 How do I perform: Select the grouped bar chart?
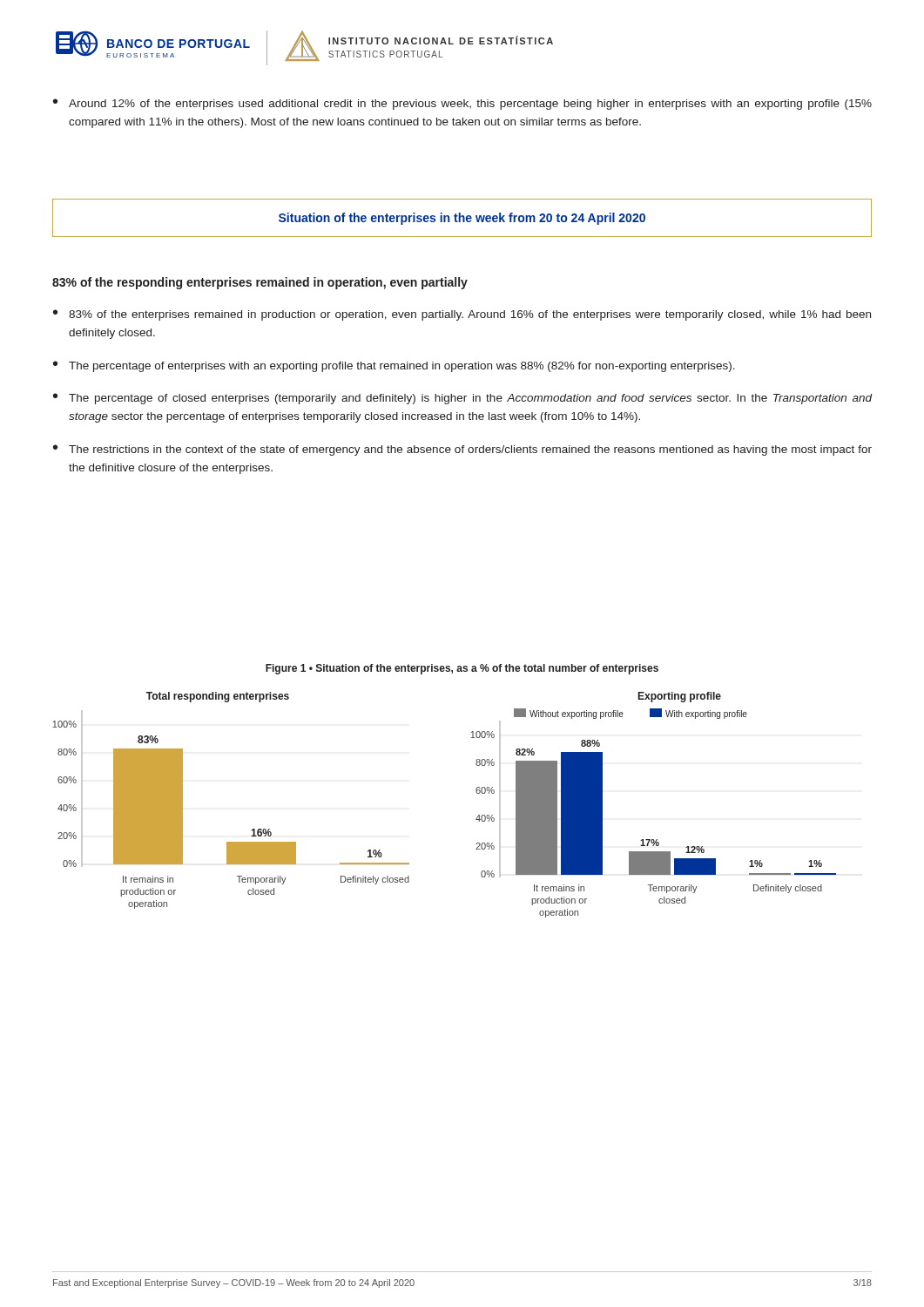point(675,833)
